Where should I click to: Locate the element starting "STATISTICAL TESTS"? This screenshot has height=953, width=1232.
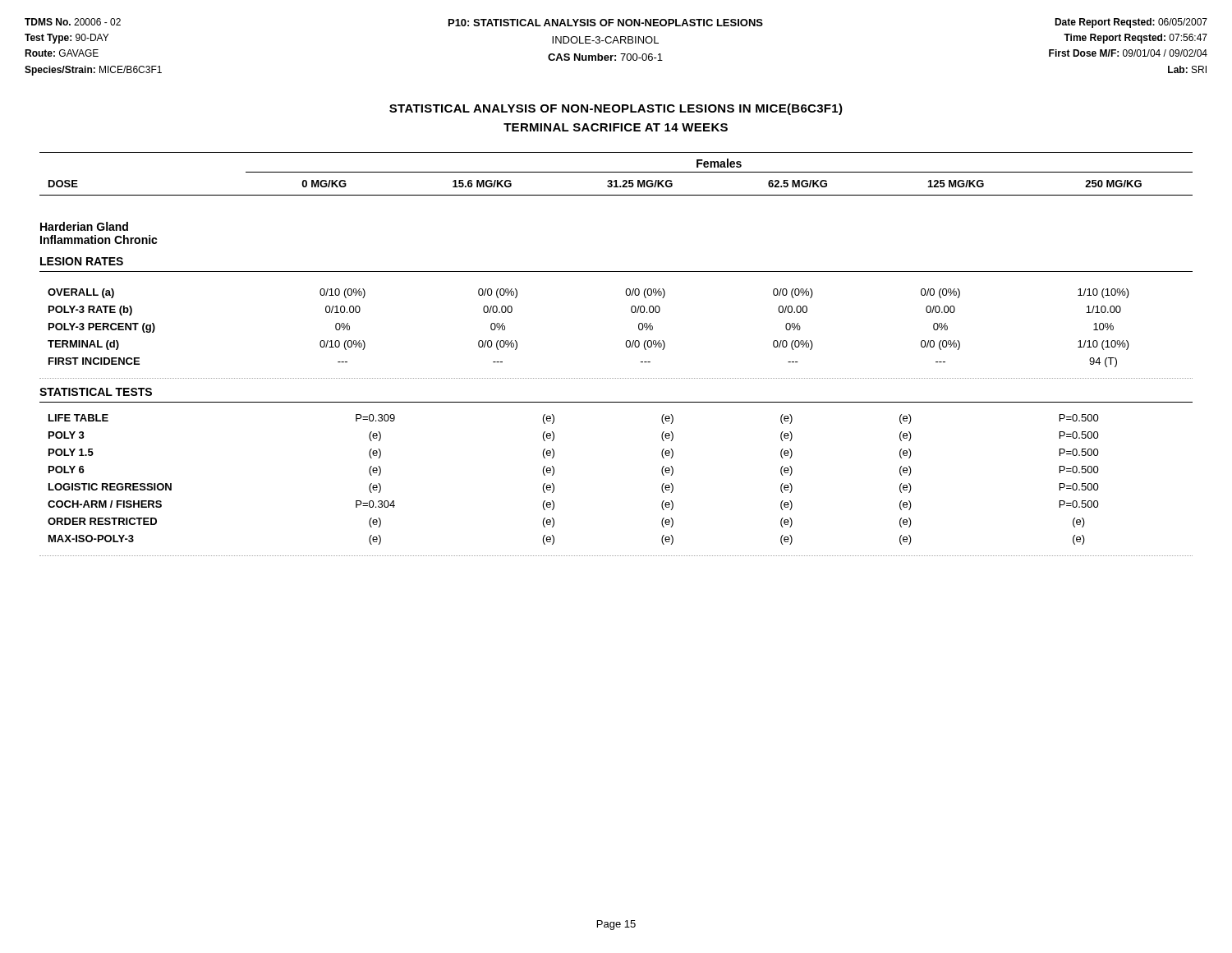pos(96,392)
